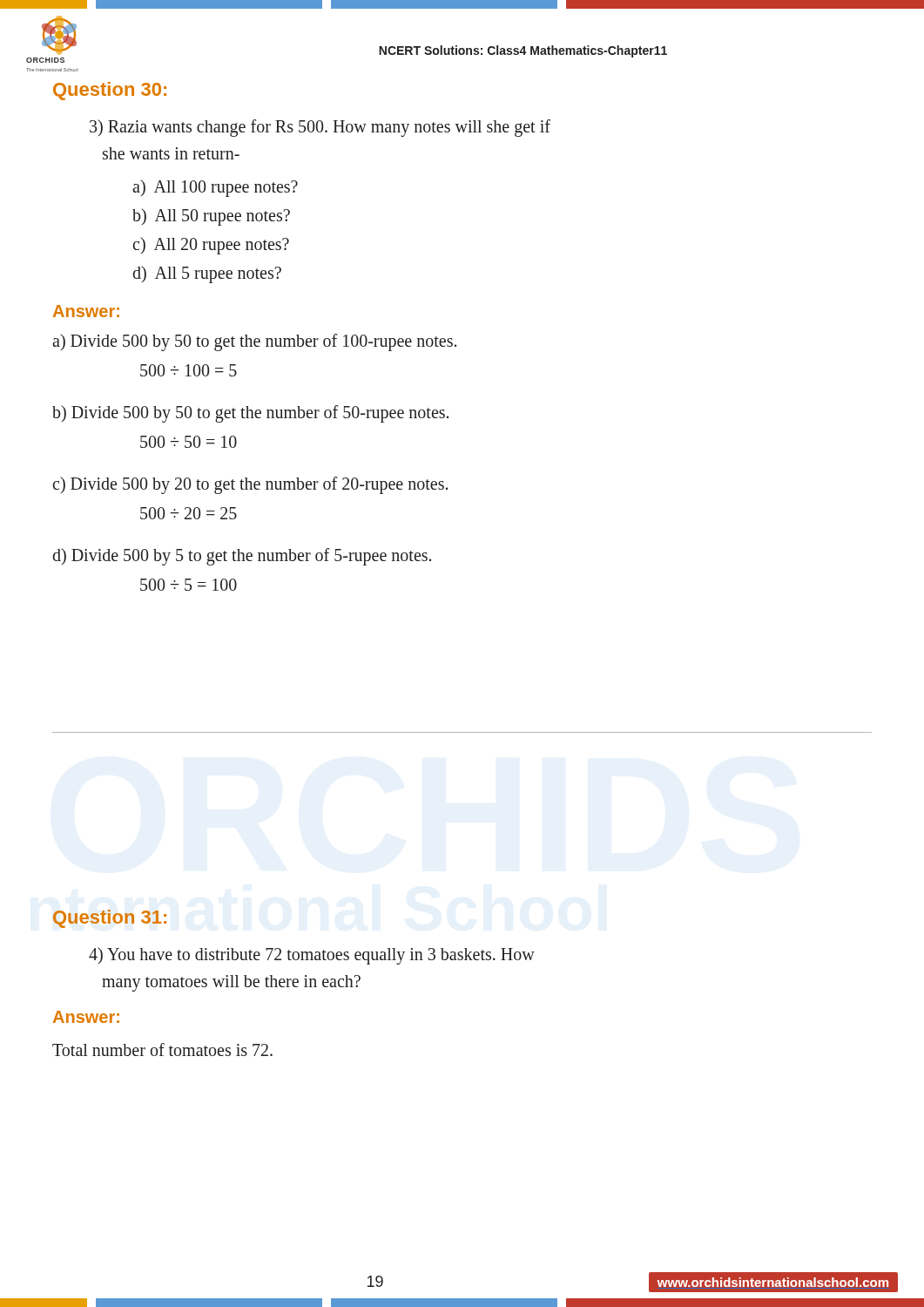The width and height of the screenshot is (924, 1307).
Task: Point to the passage starting "c) Divide 500 by 20 to"
Action: [x=251, y=484]
